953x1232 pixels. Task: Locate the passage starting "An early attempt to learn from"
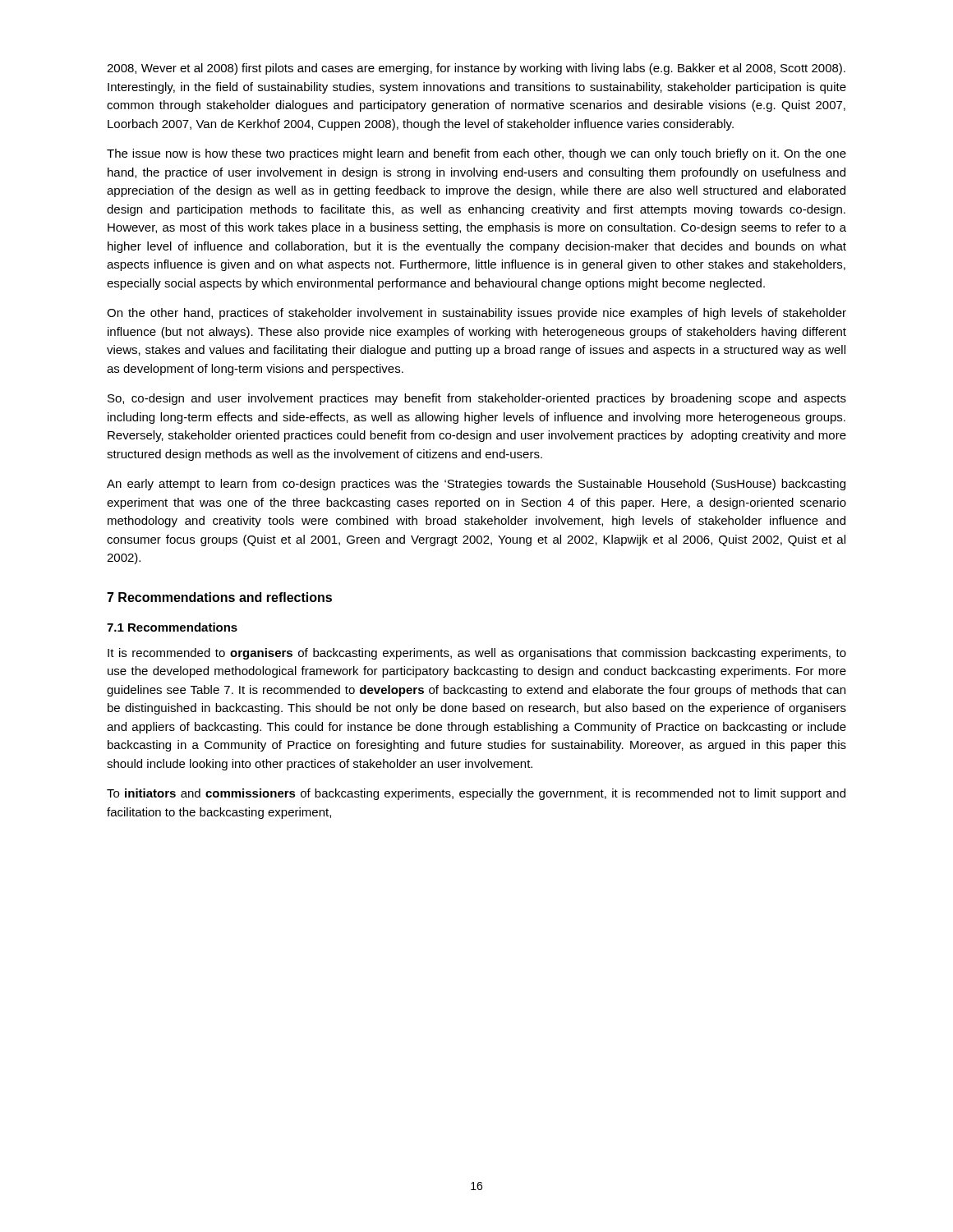tap(476, 521)
